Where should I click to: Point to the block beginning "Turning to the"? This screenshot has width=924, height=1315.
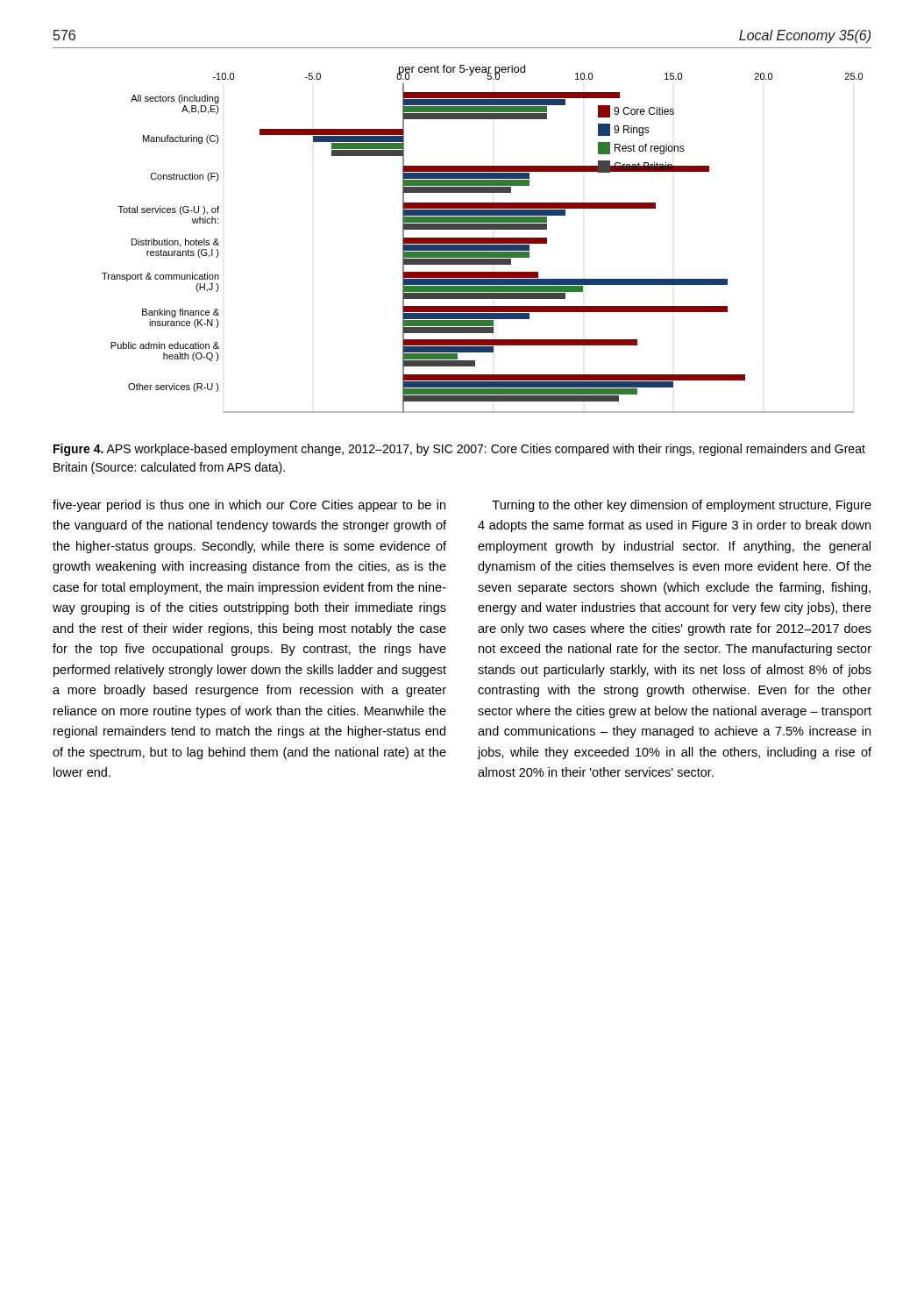(675, 639)
